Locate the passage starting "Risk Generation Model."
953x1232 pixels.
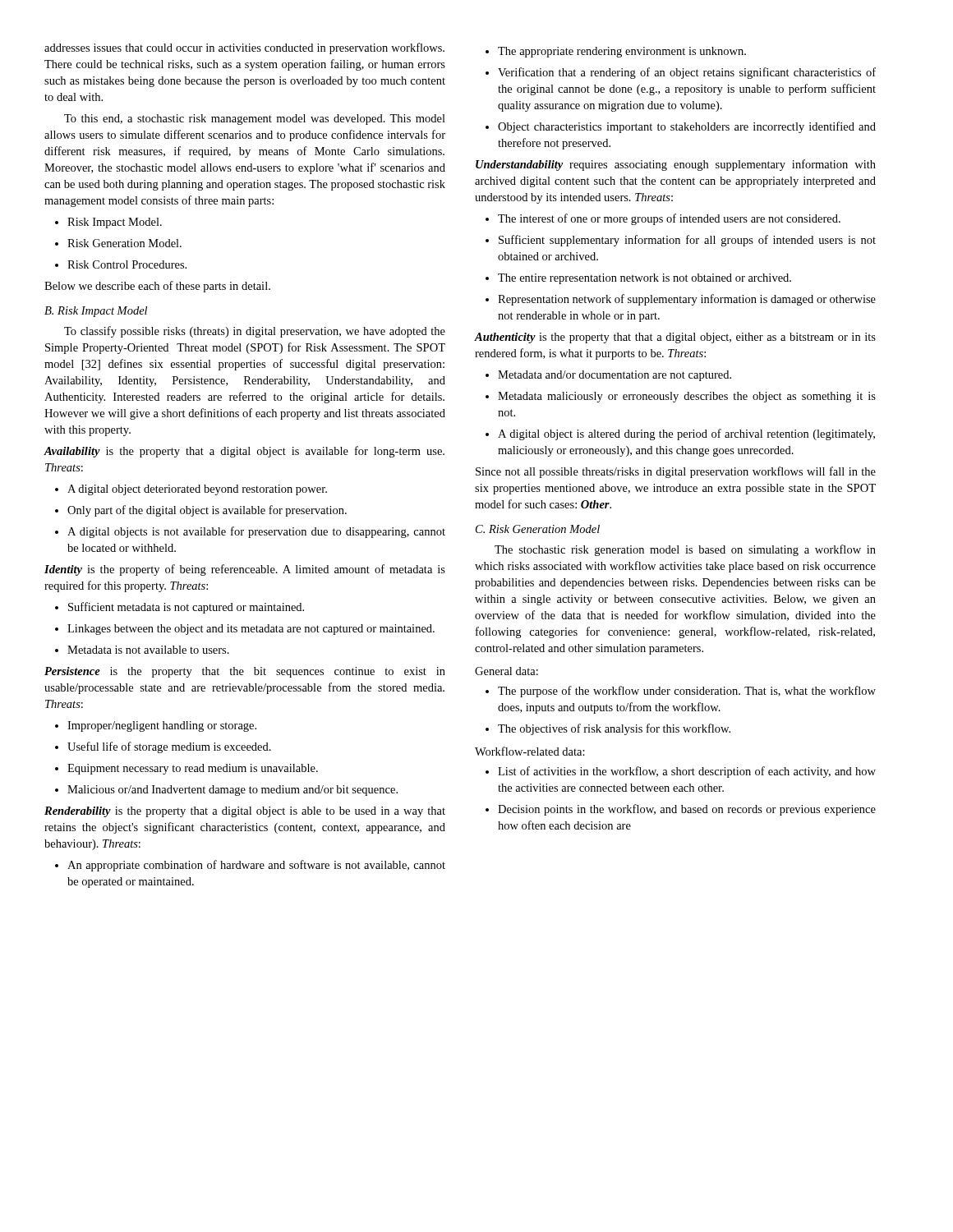click(x=118, y=243)
